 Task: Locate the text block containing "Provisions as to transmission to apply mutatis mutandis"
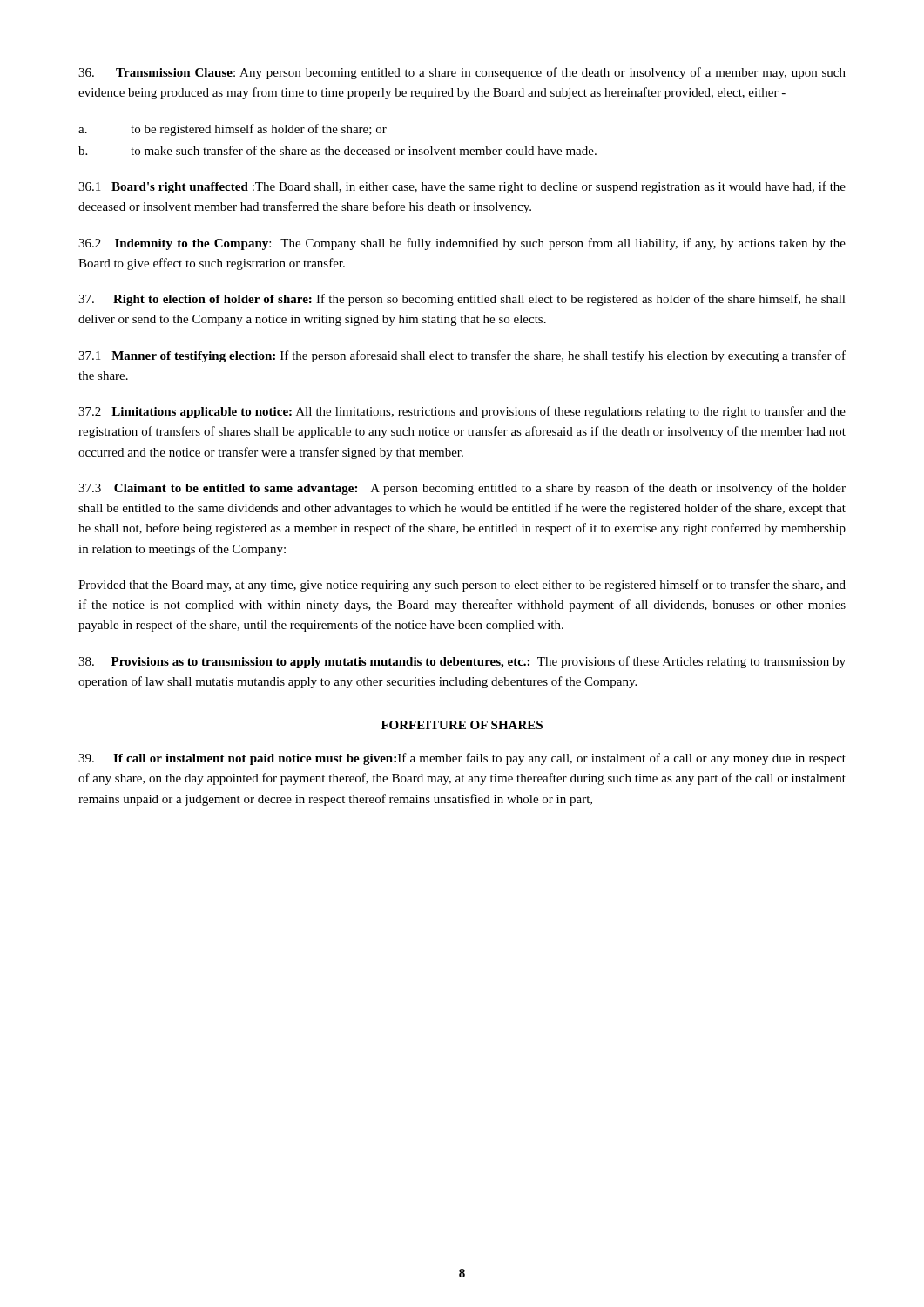pyautogui.click(x=462, y=671)
